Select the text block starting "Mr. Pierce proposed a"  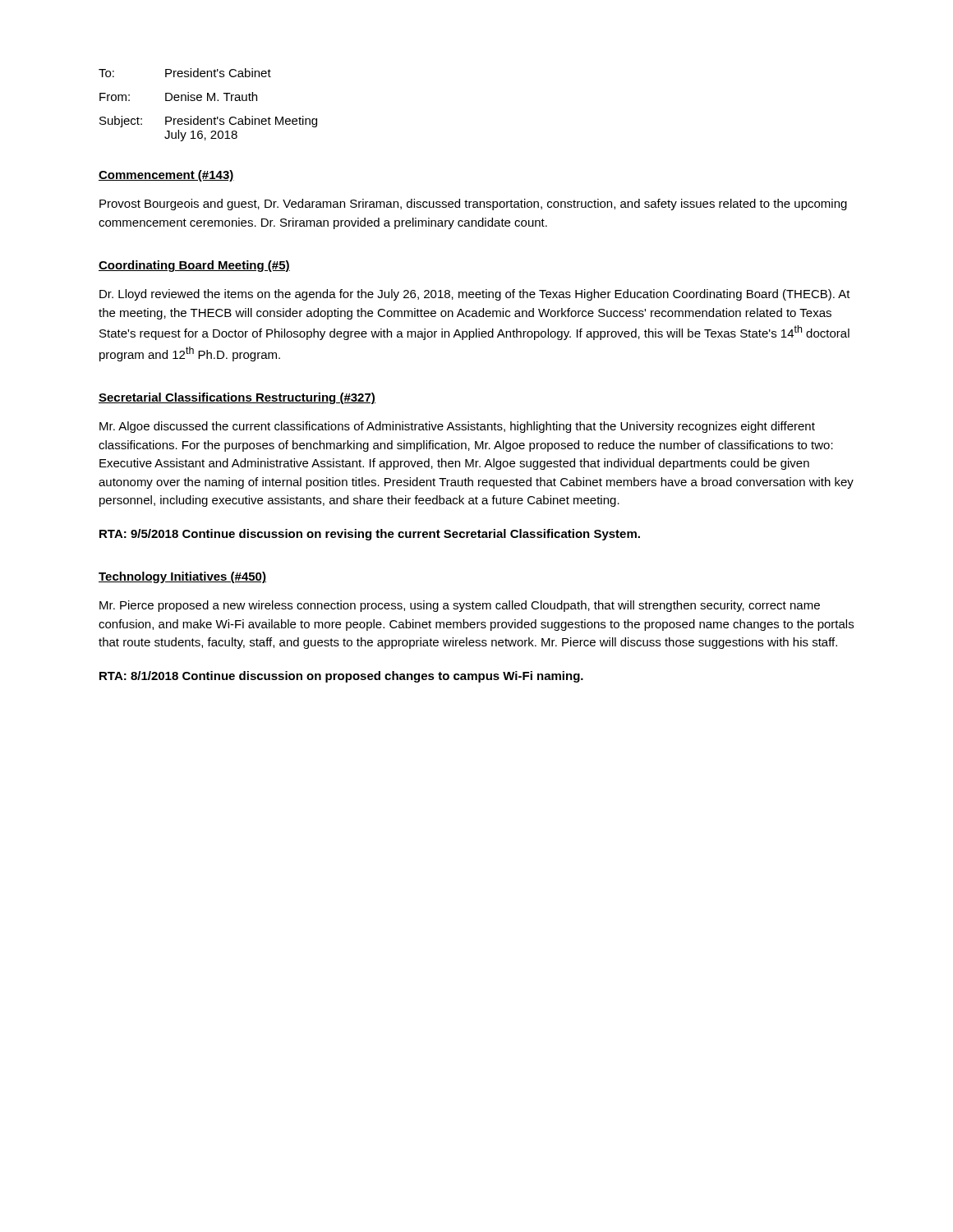pyautogui.click(x=476, y=623)
